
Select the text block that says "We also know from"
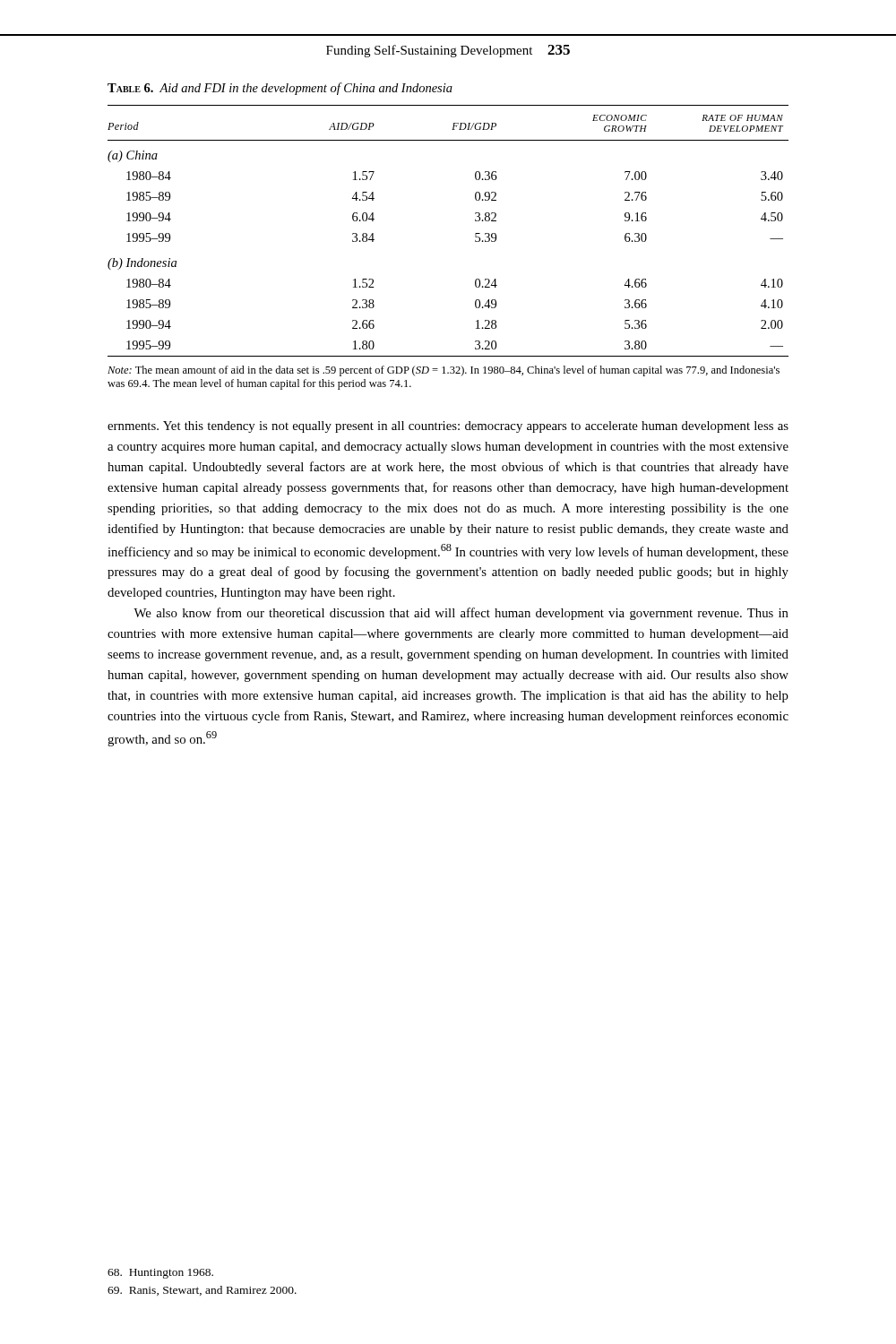(x=448, y=676)
